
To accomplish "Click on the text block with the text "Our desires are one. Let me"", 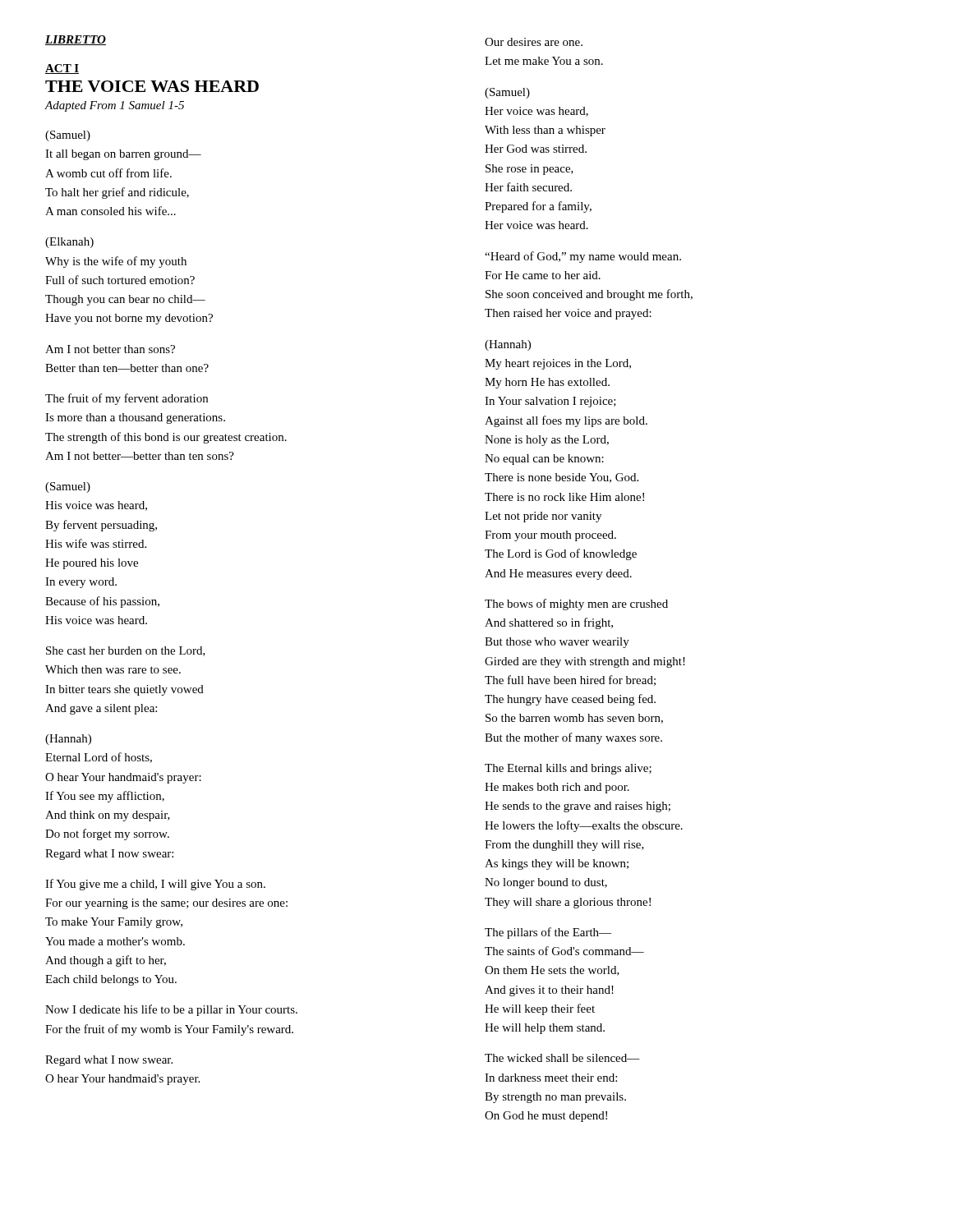I will tap(534, 42).
